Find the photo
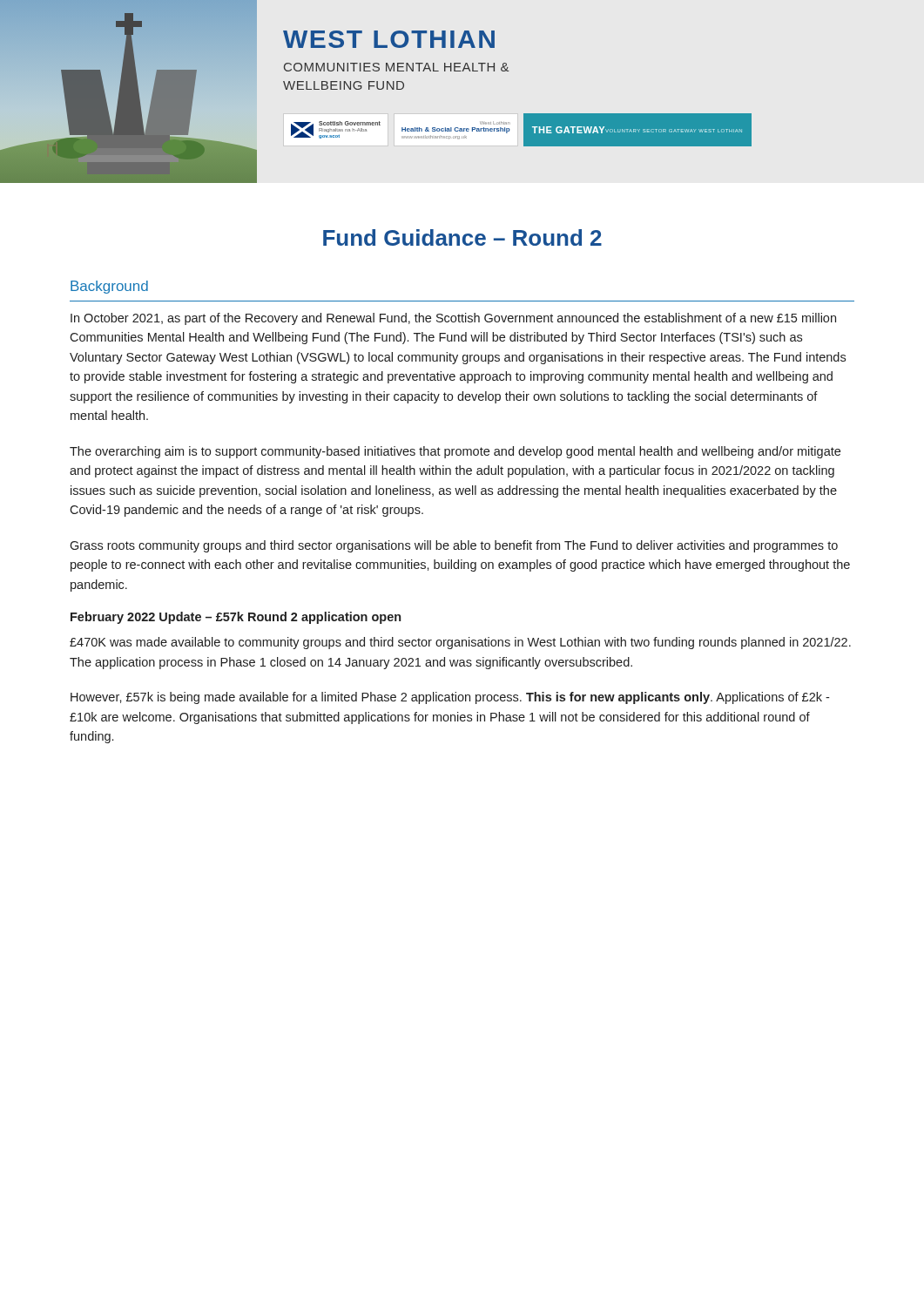This screenshot has height=1307, width=924. tap(462, 91)
